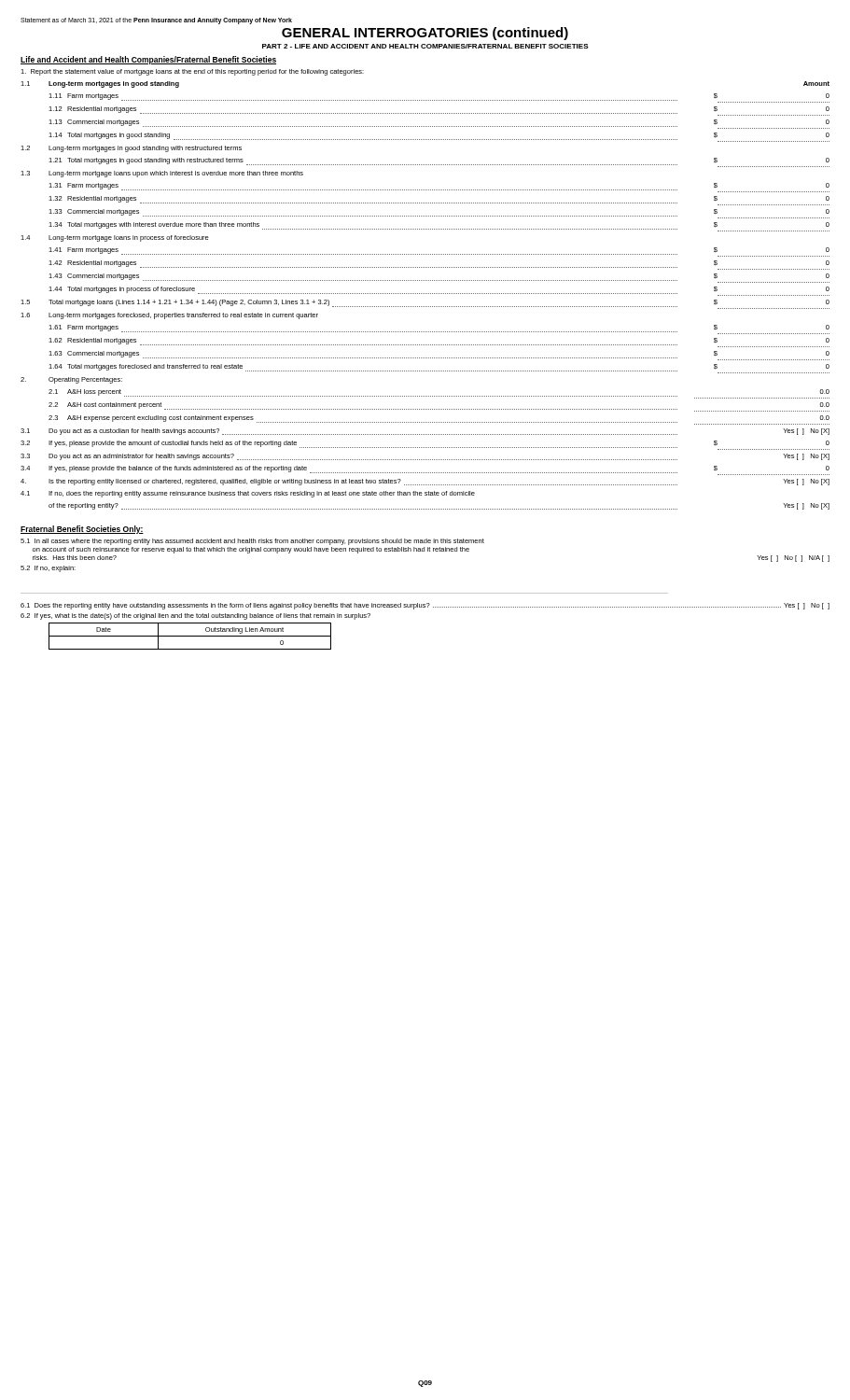This screenshot has height=1400, width=850.
Task: Select the text block that reads "2 If yes, what is"
Action: click(196, 616)
